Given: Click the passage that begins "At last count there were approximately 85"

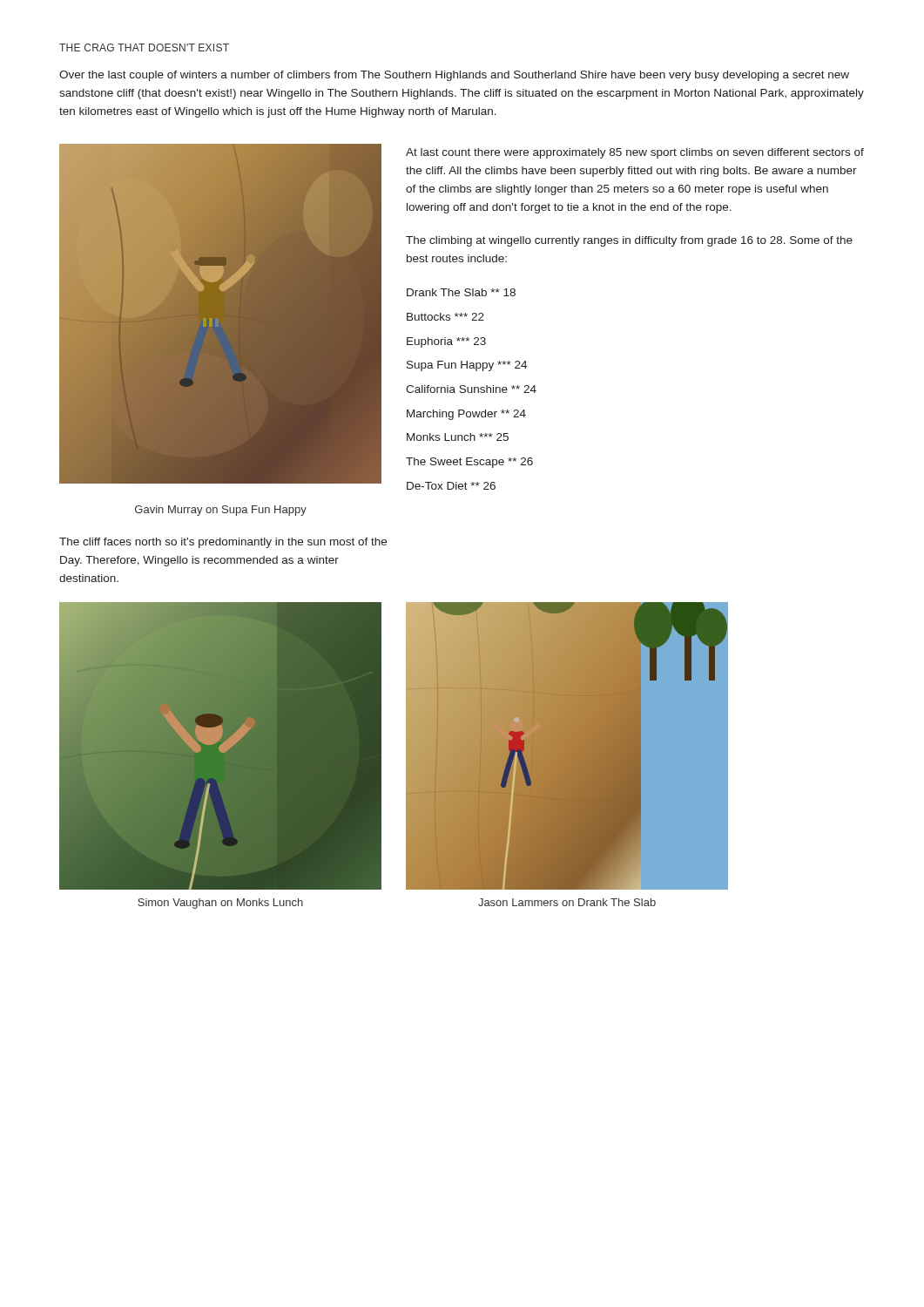Looking at the screenshot, I should (x=635, y=179).
